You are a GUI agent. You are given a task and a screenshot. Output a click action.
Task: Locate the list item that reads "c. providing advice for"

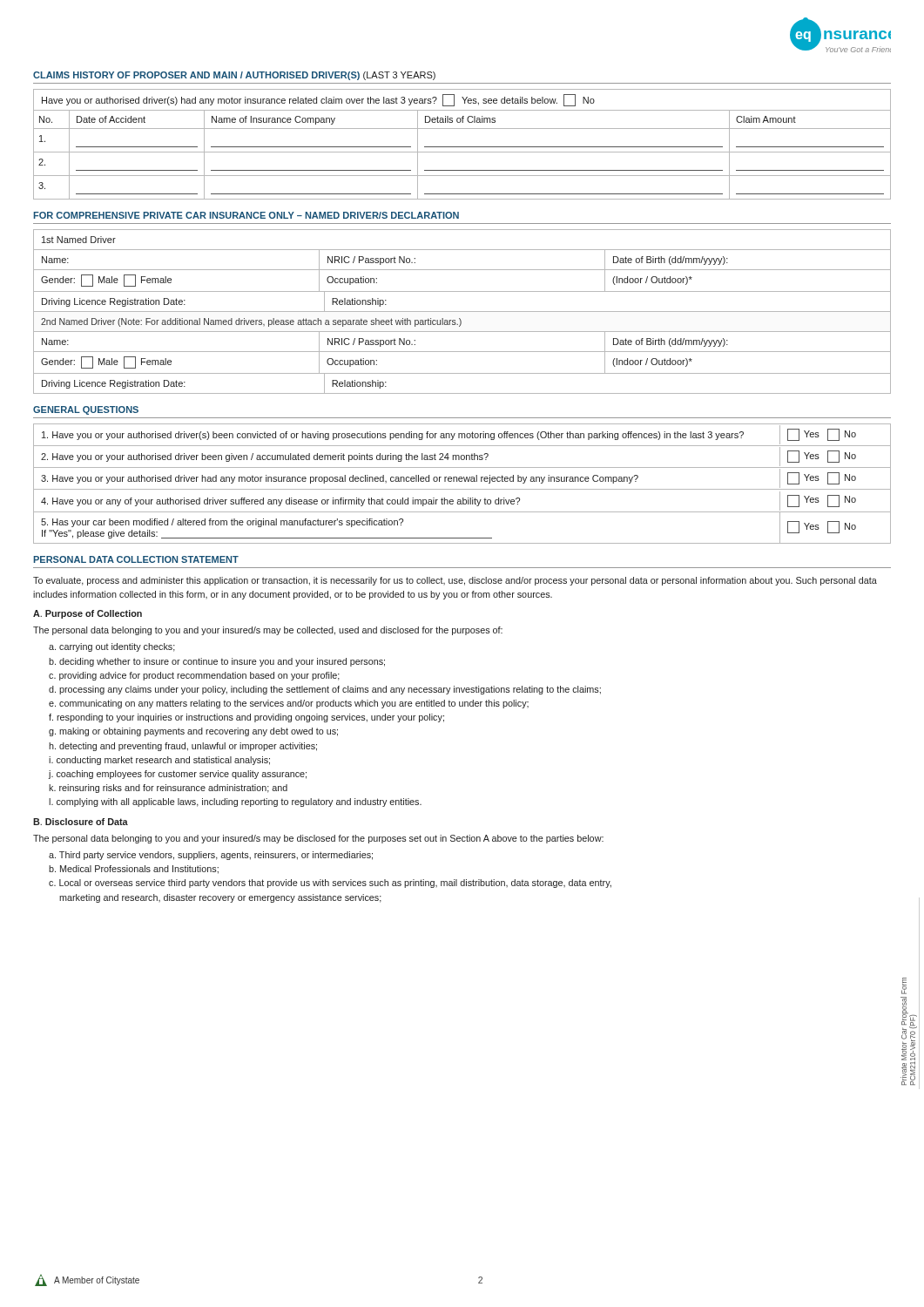point(194,675)
